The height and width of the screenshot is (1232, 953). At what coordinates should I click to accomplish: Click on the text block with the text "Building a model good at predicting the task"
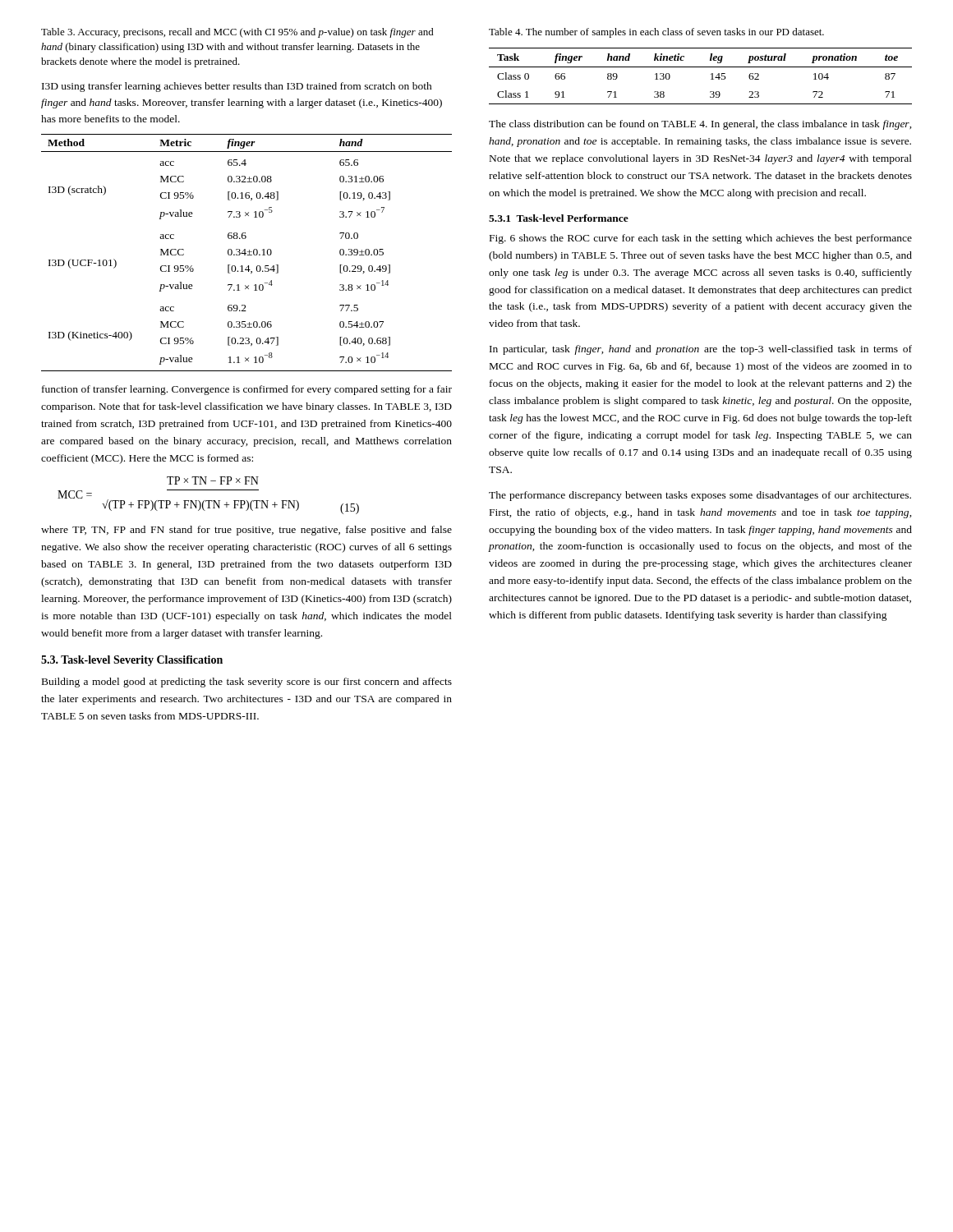tap(246, 698)
